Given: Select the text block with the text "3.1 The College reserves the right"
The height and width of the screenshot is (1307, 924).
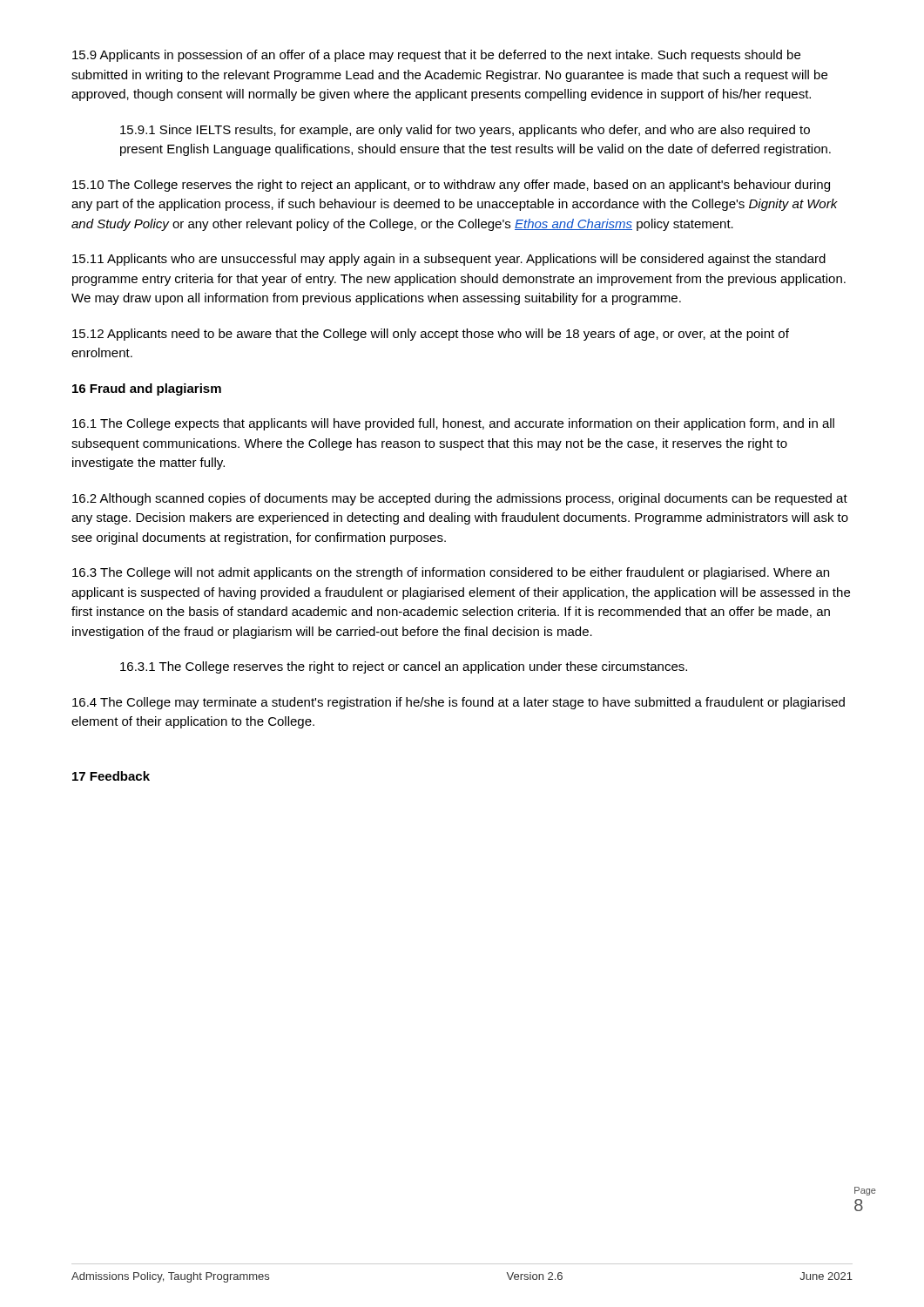Looking at the screenshot, I should 404,666.
